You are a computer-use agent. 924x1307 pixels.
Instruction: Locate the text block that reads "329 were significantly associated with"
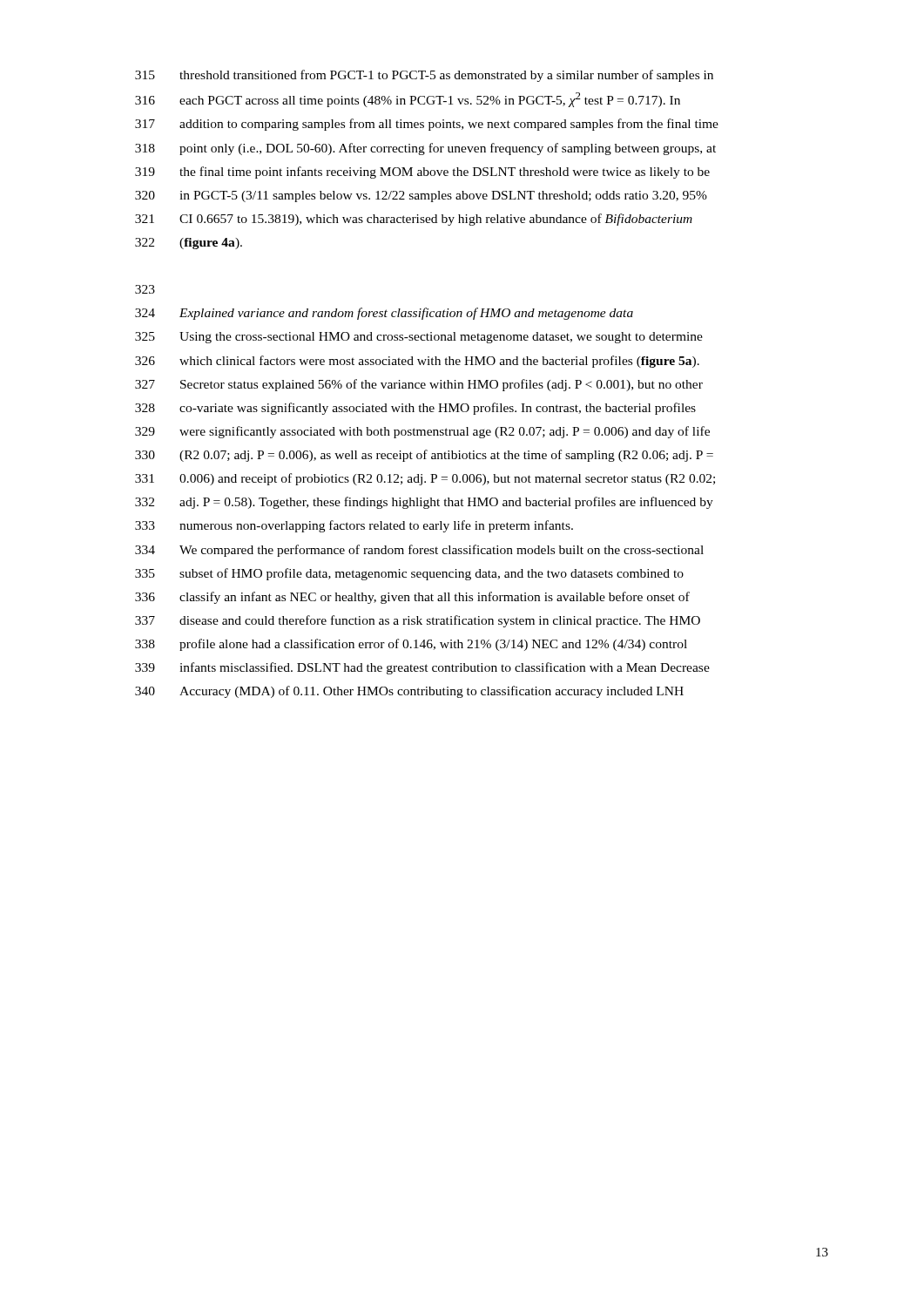click(475, 431)
